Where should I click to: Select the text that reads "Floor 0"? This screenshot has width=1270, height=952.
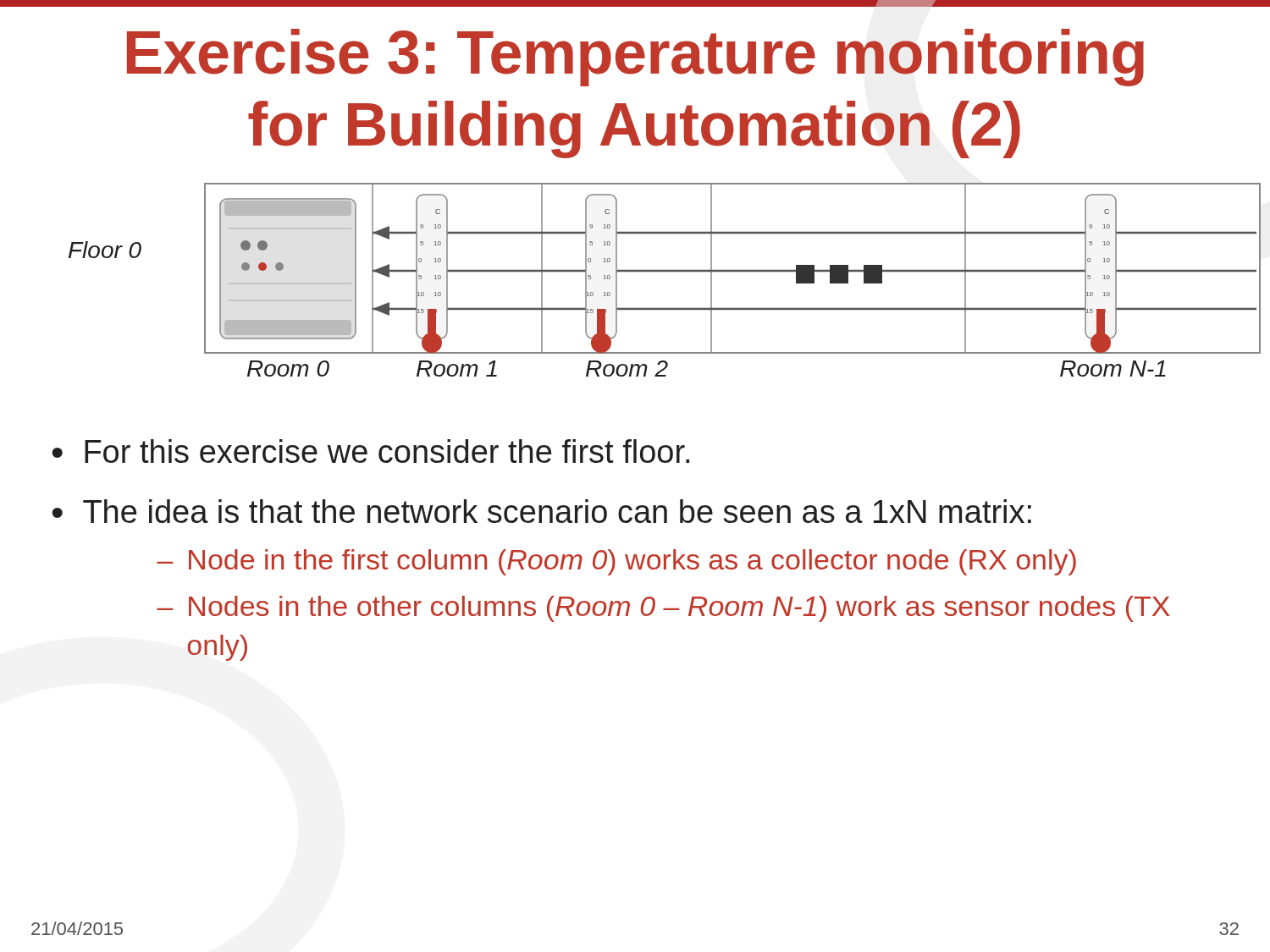pyautogui.click(x=105, y=250)
